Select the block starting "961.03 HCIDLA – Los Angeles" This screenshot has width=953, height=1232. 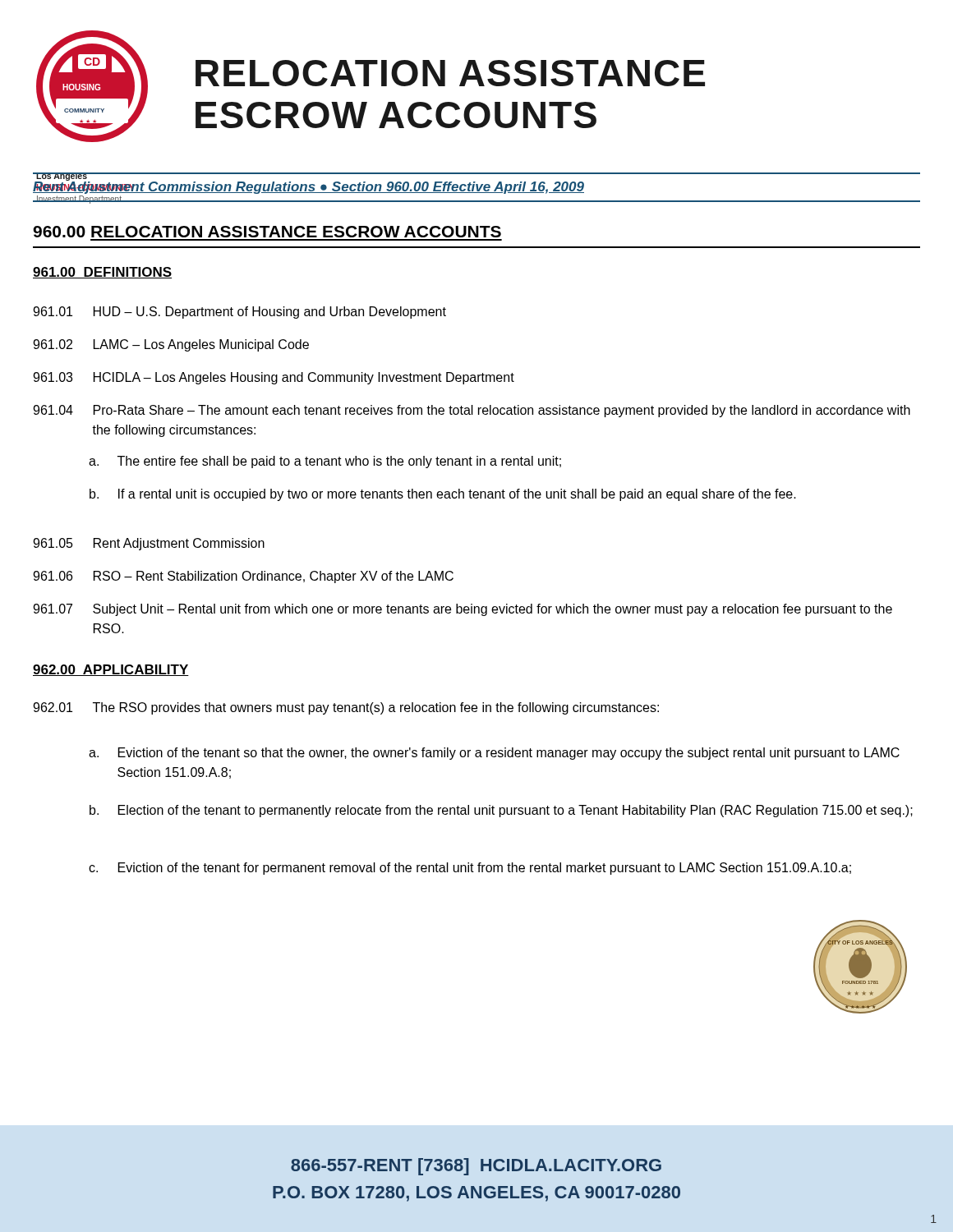tap(475, 378)
